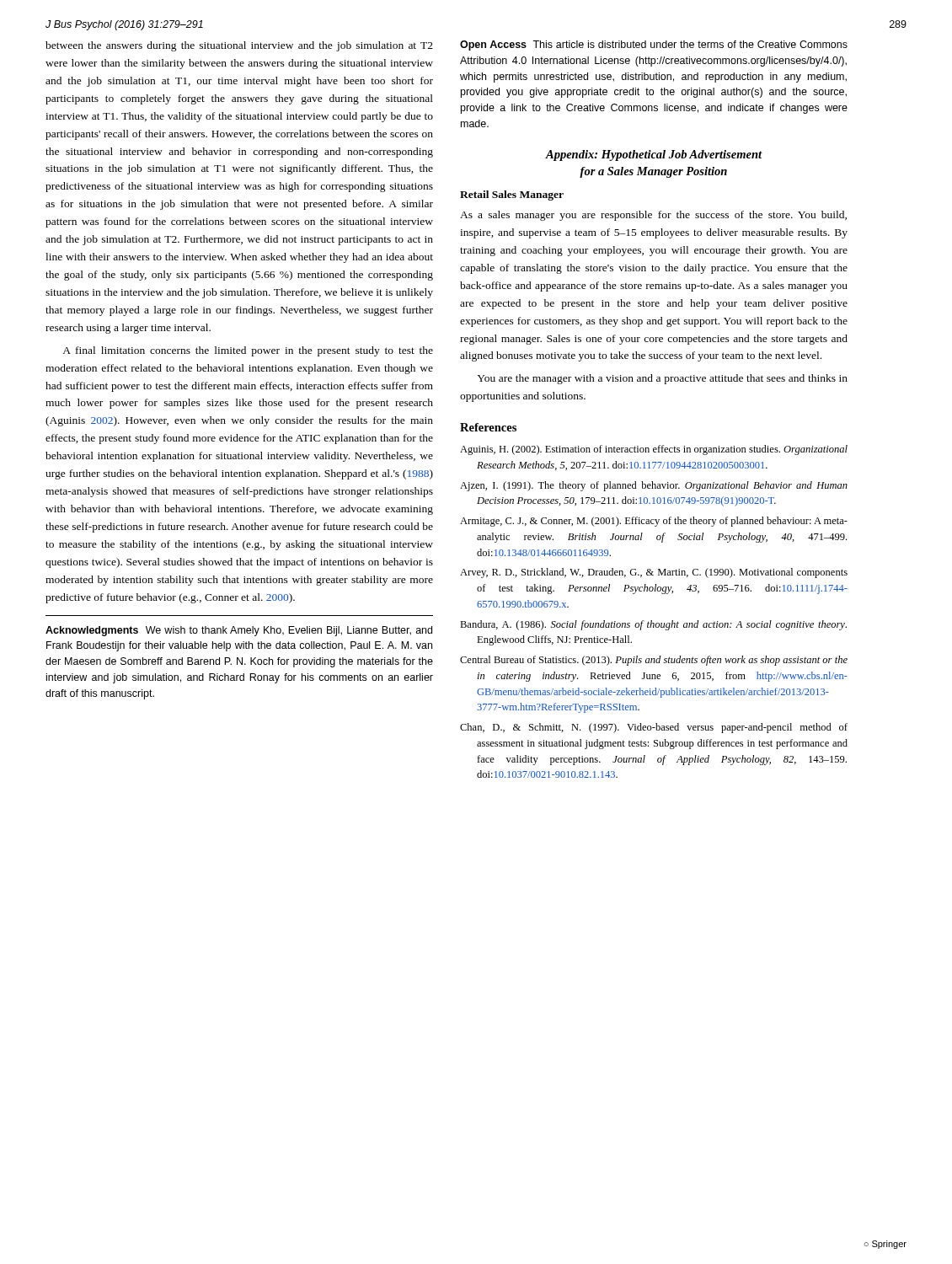Locate the region starting "between the answers during the situational"
Screen dimensions: 1264x952
click(x=239, y=322)
